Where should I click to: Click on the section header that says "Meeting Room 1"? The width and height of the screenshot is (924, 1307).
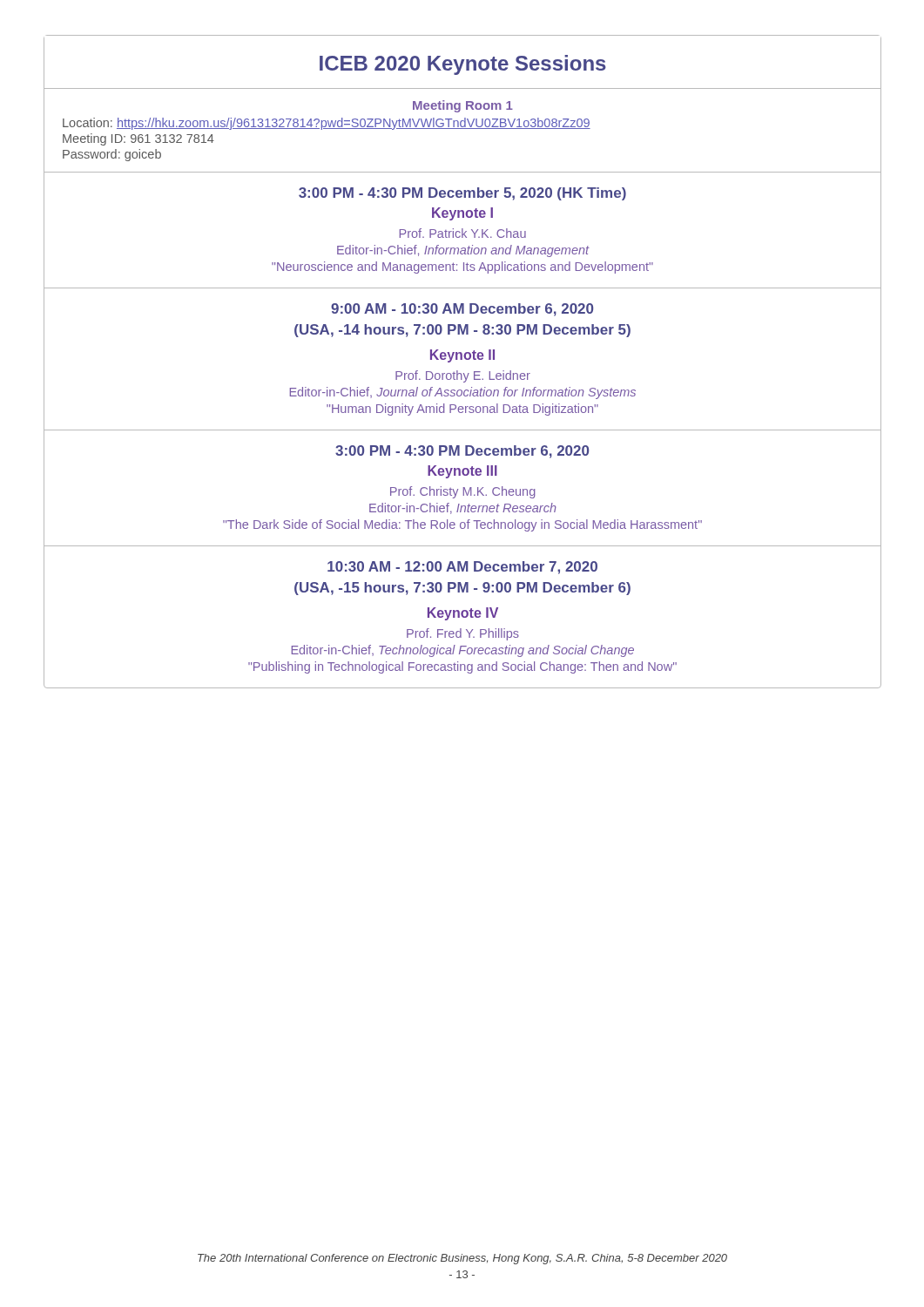(462, 105)
